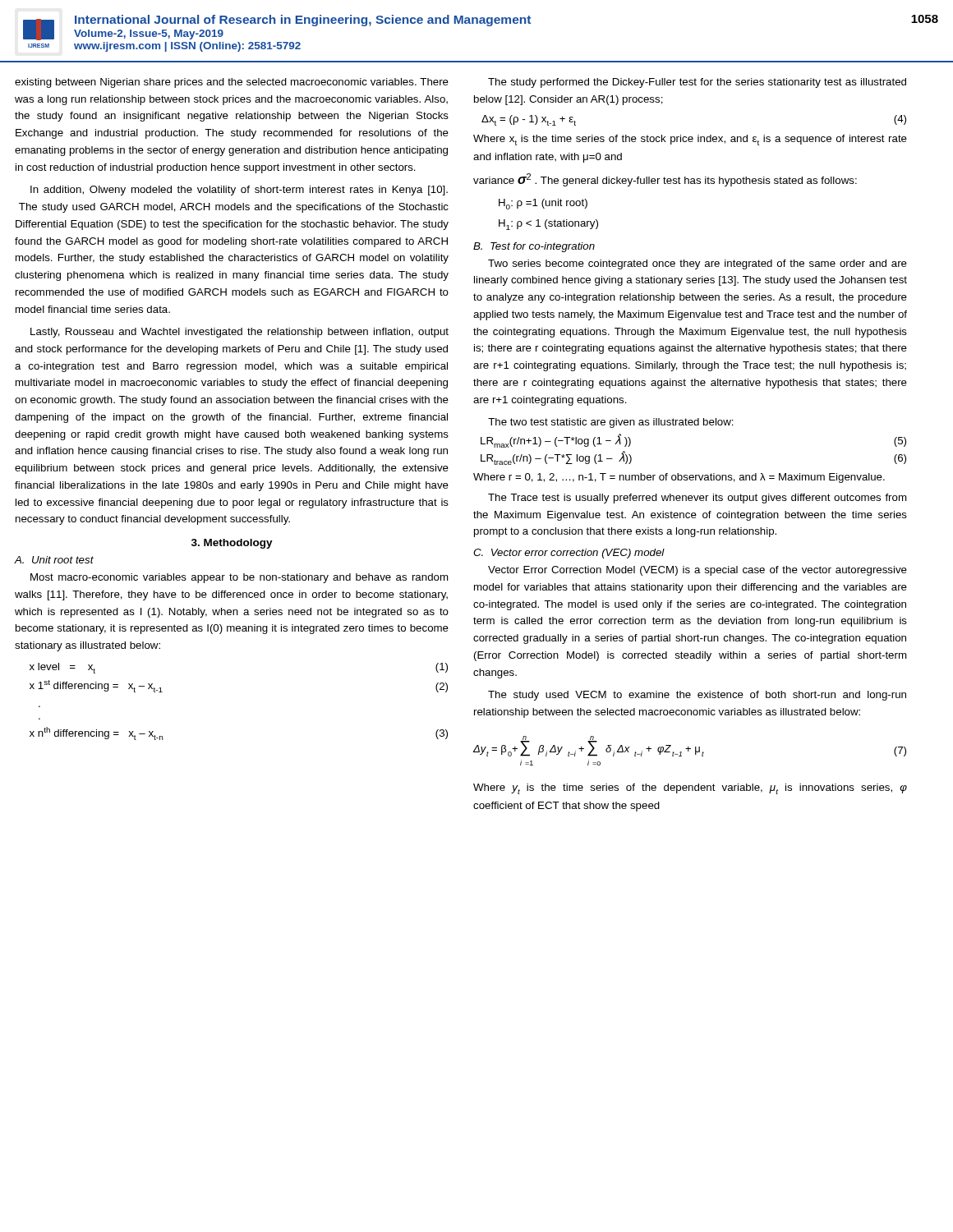Click on the text starting "Most macro-economic variables appear to be non-stationary and"
The width and height of the screenshot is (953, 1232).
click(232, 612)
